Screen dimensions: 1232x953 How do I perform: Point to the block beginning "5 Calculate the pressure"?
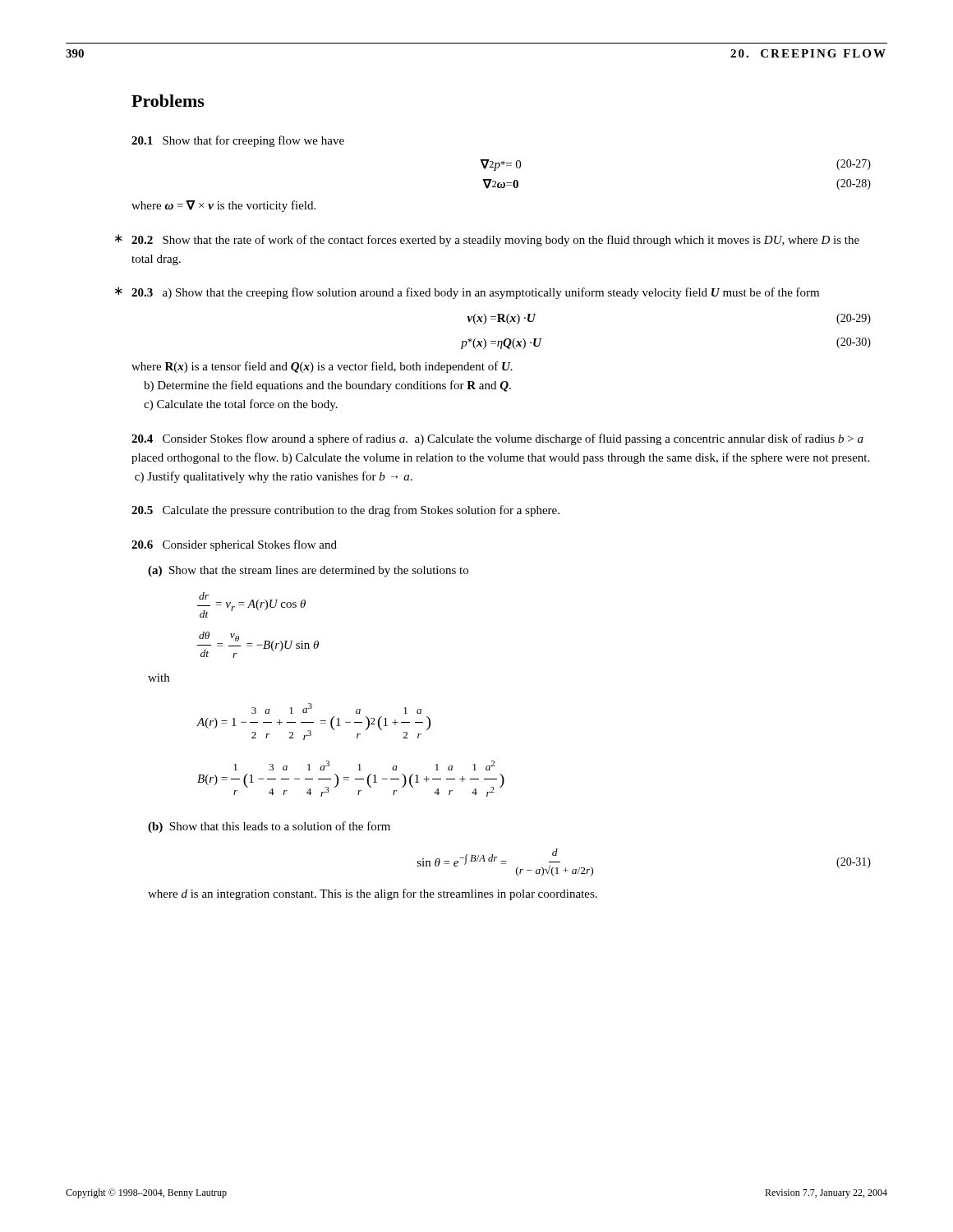click(x=346, y=510)
